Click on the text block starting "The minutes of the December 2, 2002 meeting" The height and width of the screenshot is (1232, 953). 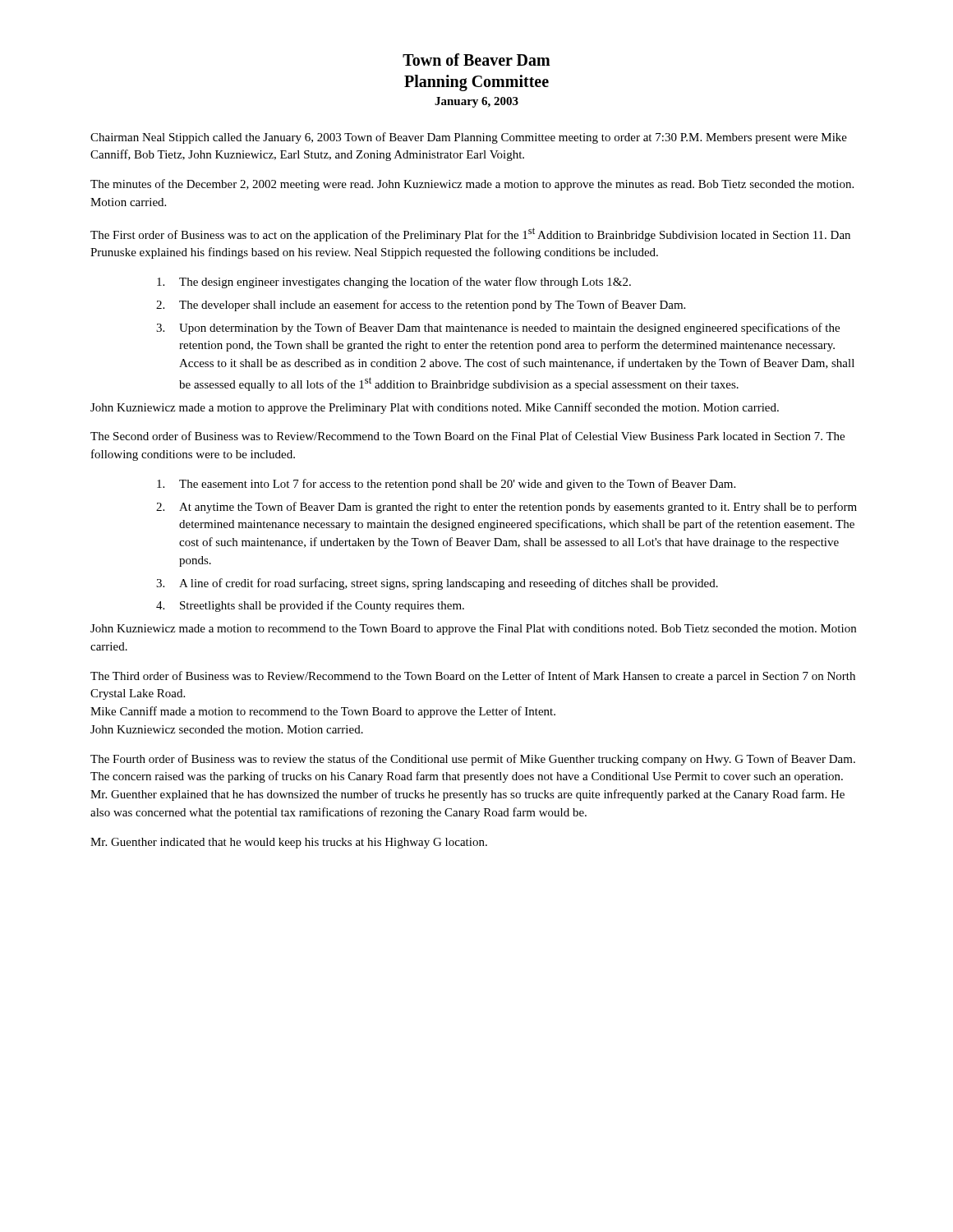click(x=472, y=193)
